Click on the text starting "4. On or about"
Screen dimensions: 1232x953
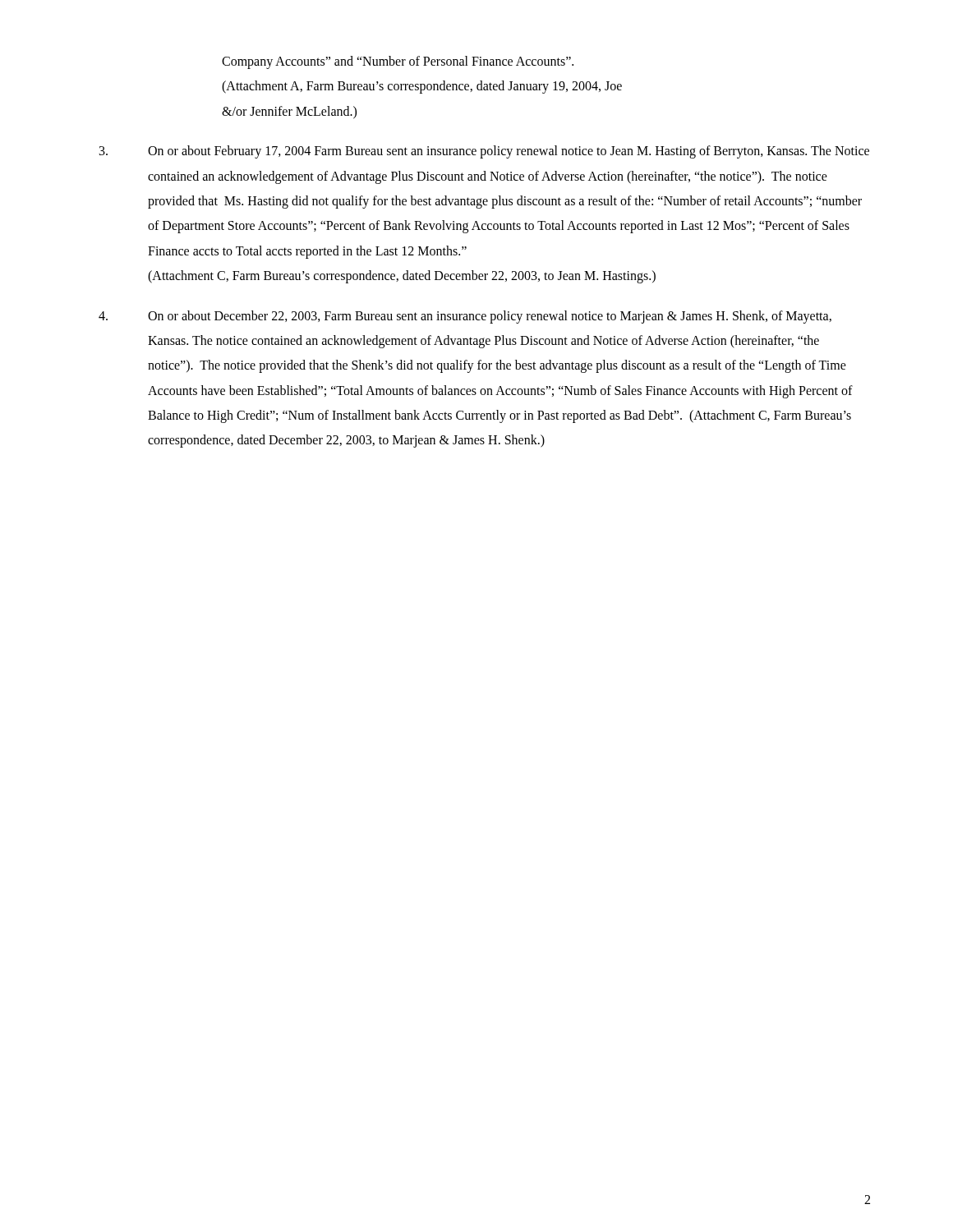click(x=485, y=378)
